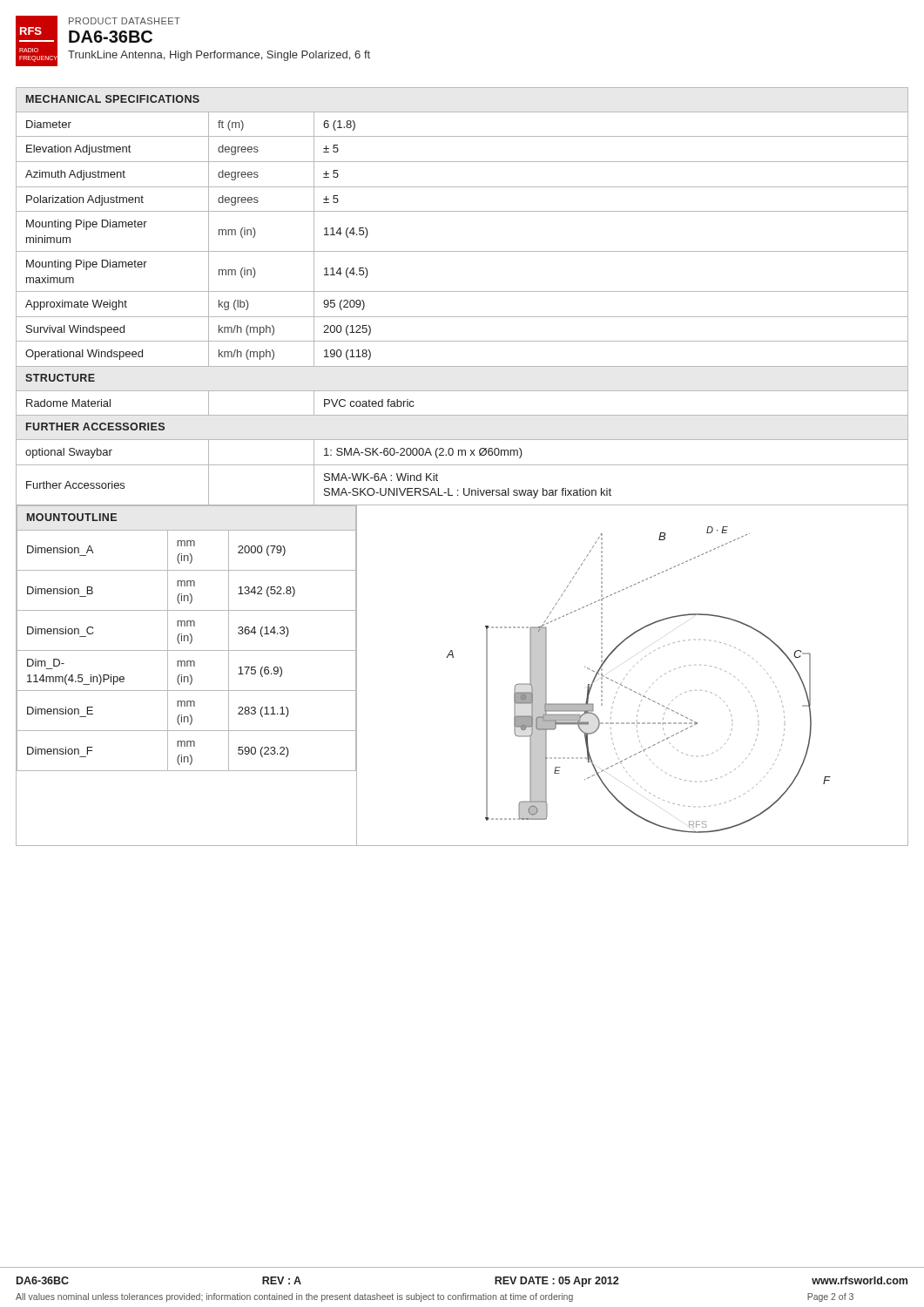Locate the table with the text "Mounting Pipe Diameter"
Image resolution: width=924 pixels, height=1307 pixels.
462,296
